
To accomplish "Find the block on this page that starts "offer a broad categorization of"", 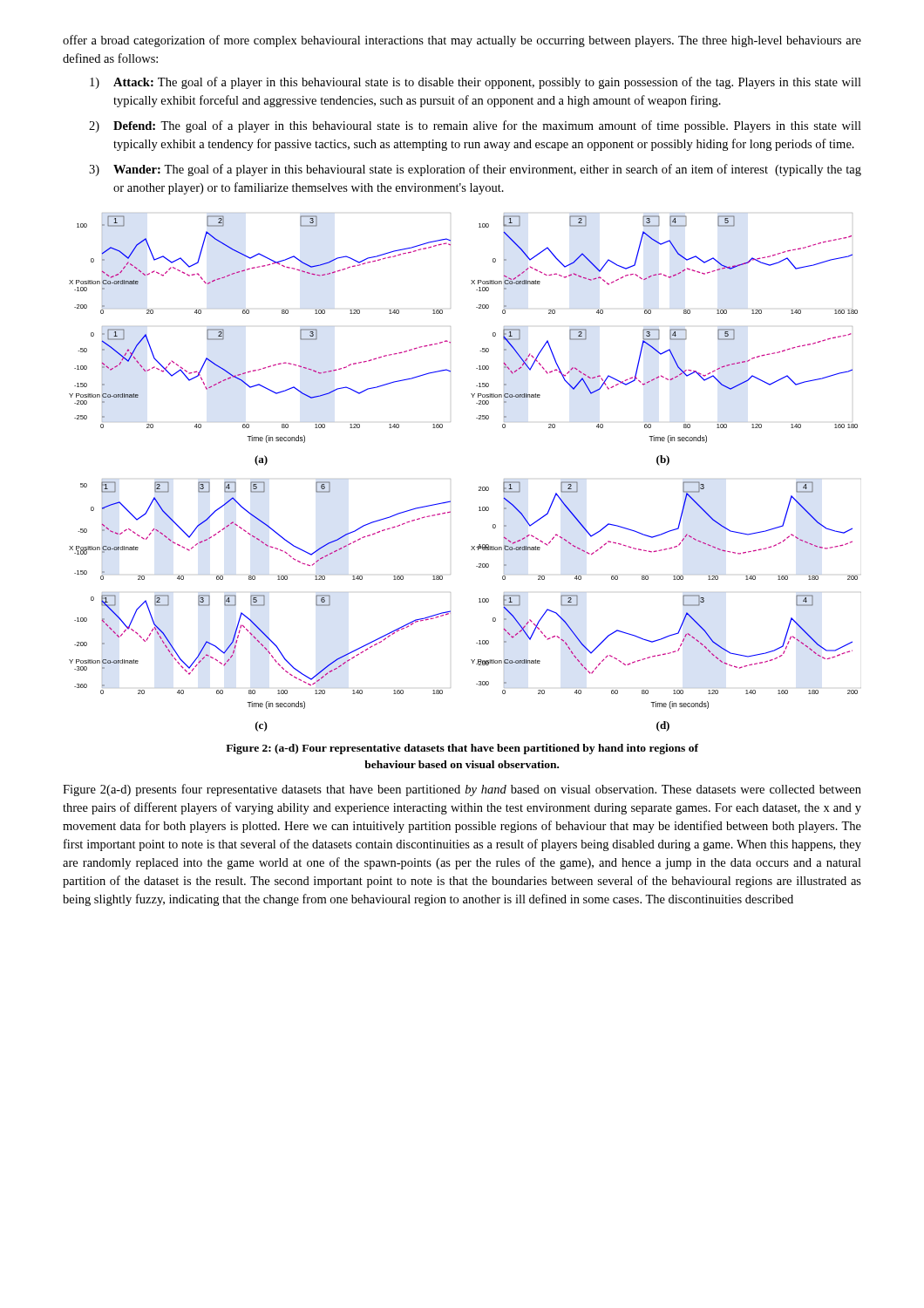I will click(462, 49).
